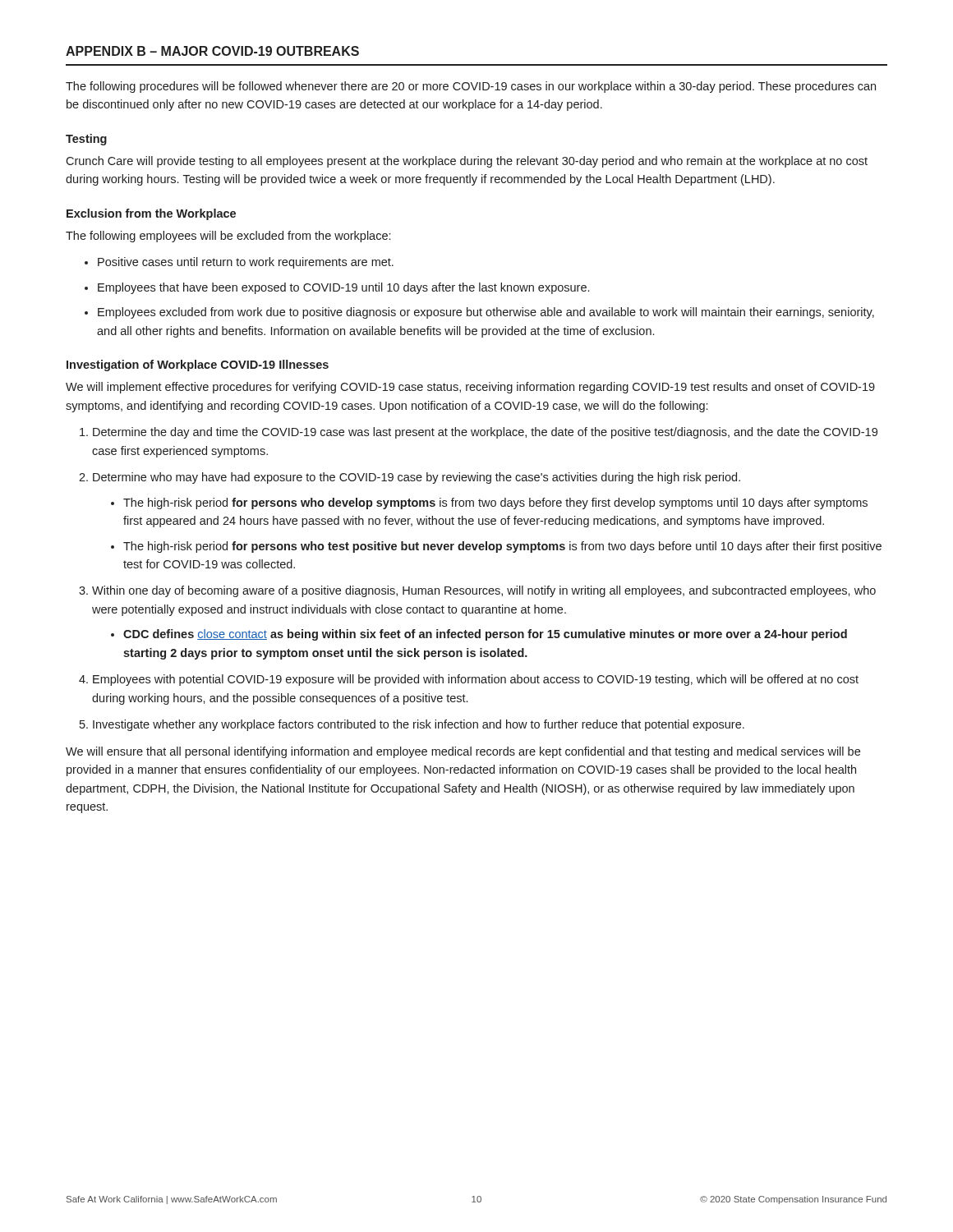This screenshot has height=1232, width=953.
Task: Find the list item that says "Within one day of becoming aware"
Action: click(x=490, y=623)
